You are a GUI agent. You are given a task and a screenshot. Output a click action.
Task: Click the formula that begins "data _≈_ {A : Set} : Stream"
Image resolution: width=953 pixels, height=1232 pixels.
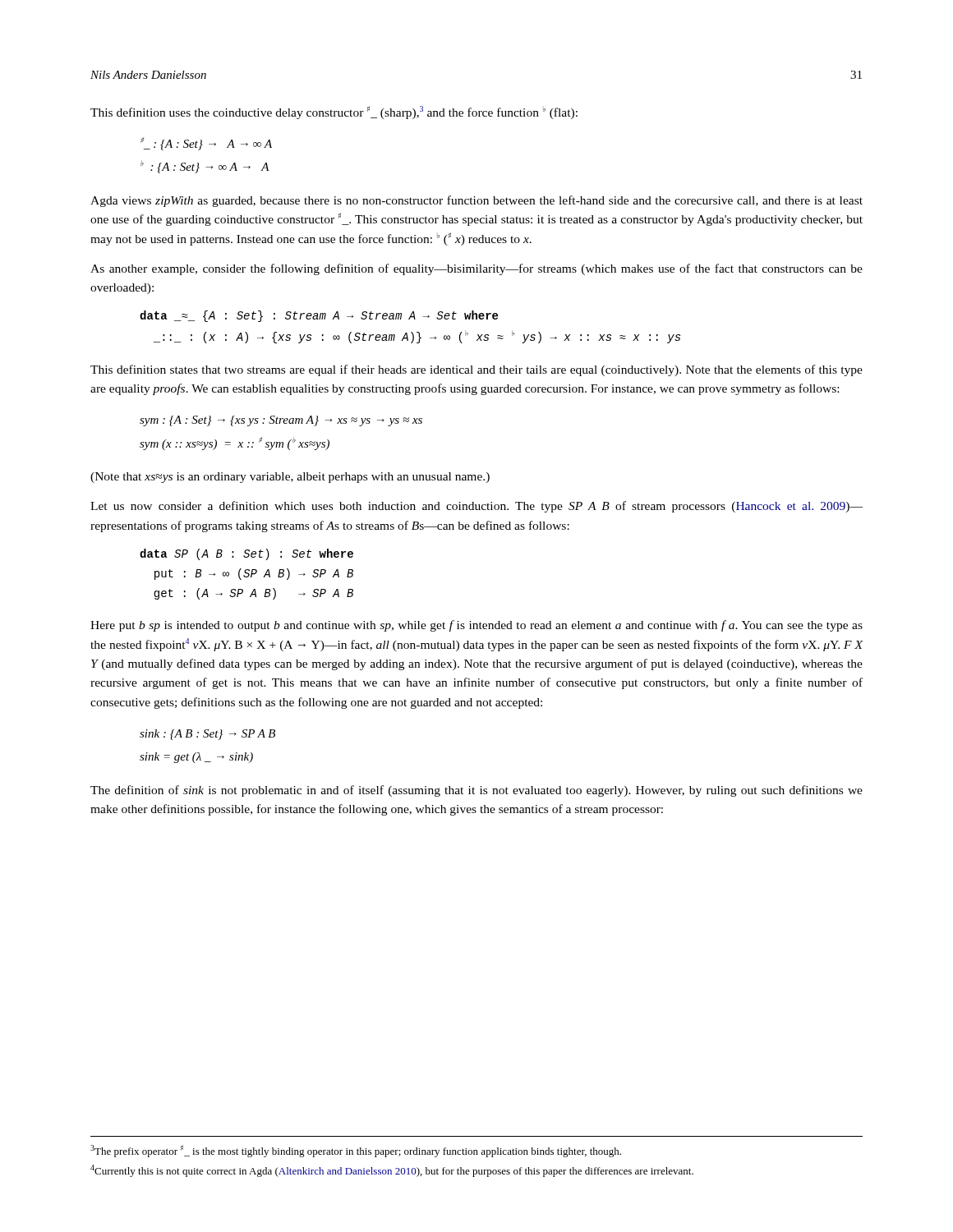pos(501,328)
